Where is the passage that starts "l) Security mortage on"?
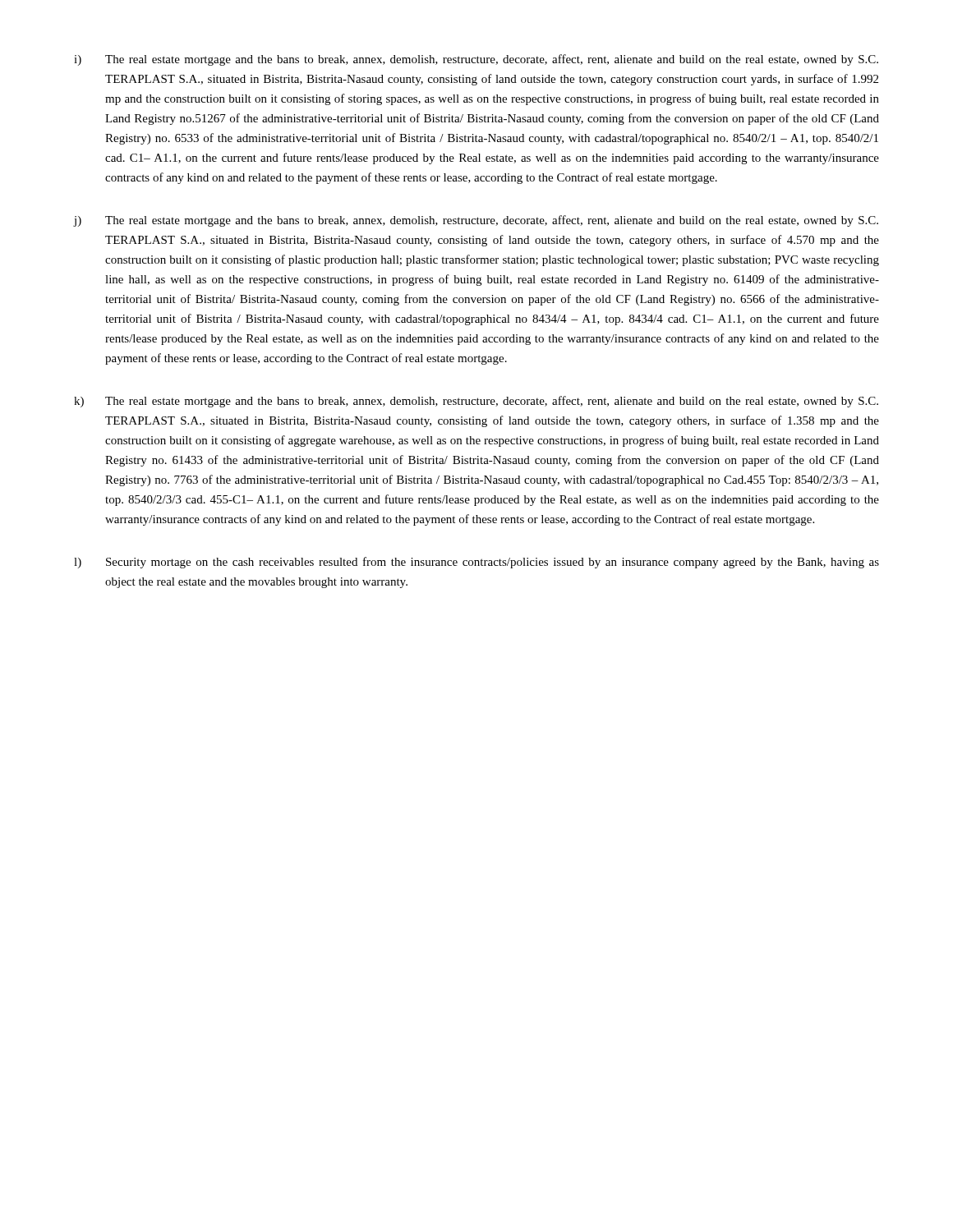The image size is (953, 1232). pyautogui.click(x=476, y=572)
